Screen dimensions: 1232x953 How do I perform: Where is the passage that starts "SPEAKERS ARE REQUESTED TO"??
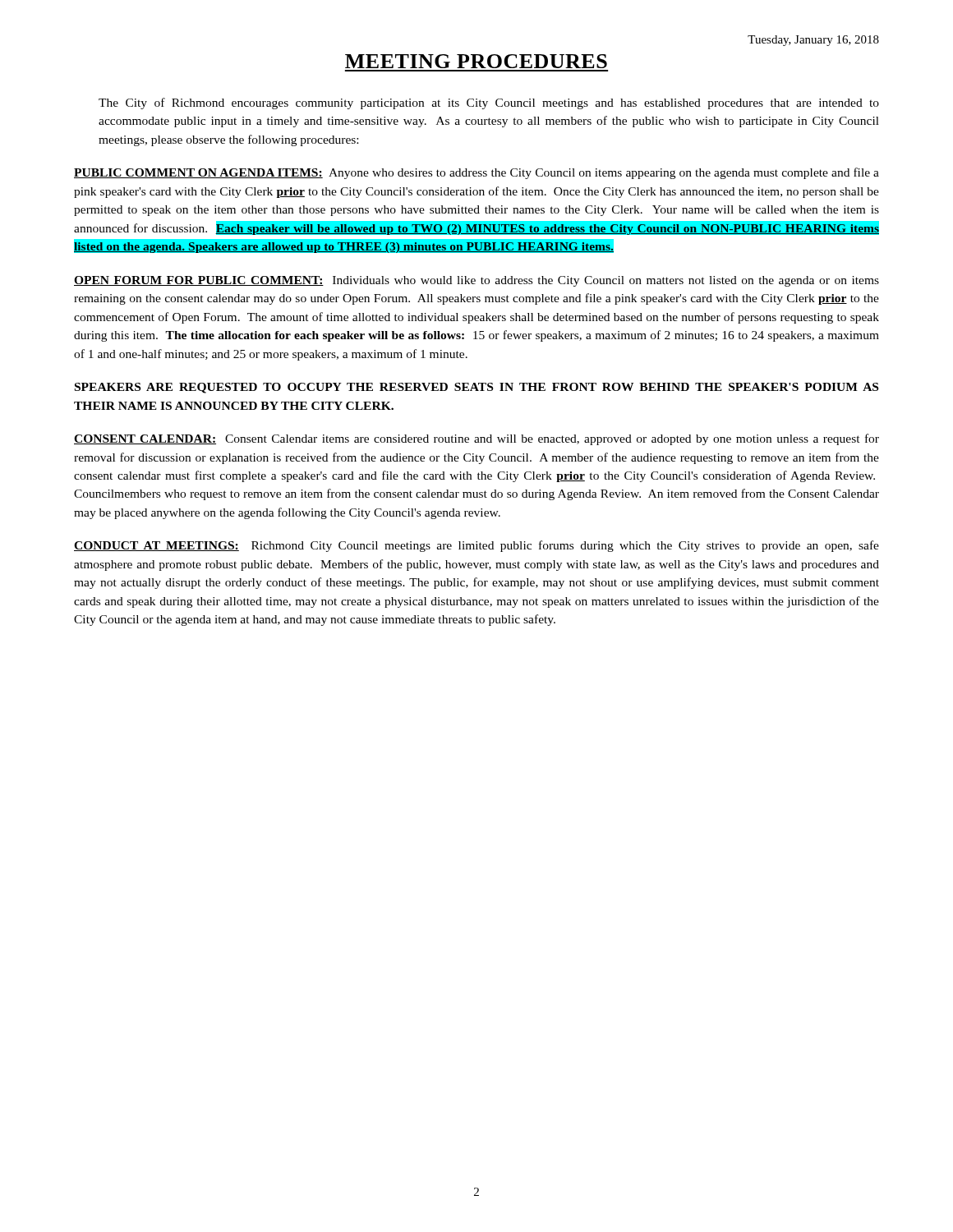coord(476,396)
